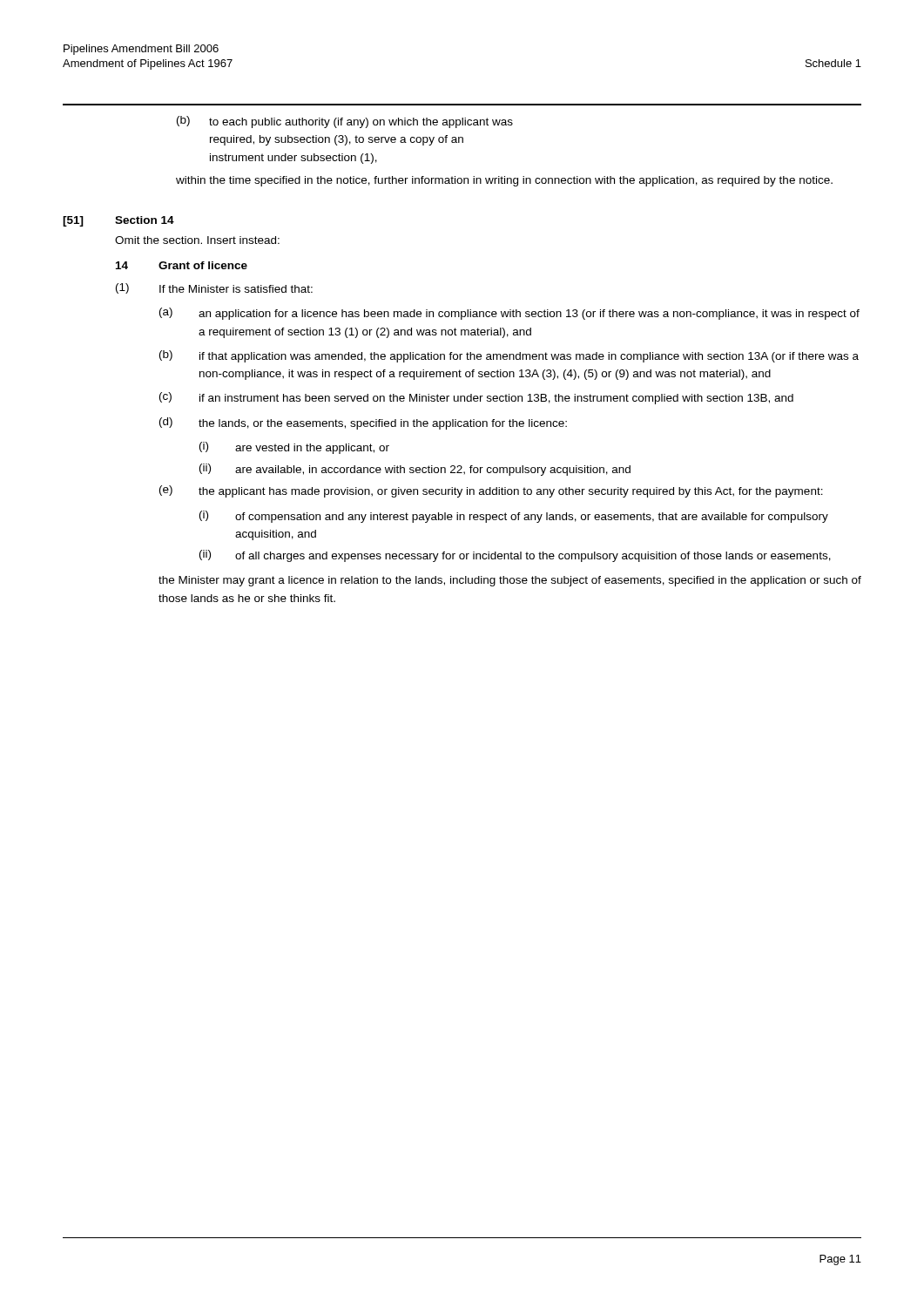Find the text block containing "within the time specified in"
The height and width of the screenshot is (1307, 924).
[505, 180]
